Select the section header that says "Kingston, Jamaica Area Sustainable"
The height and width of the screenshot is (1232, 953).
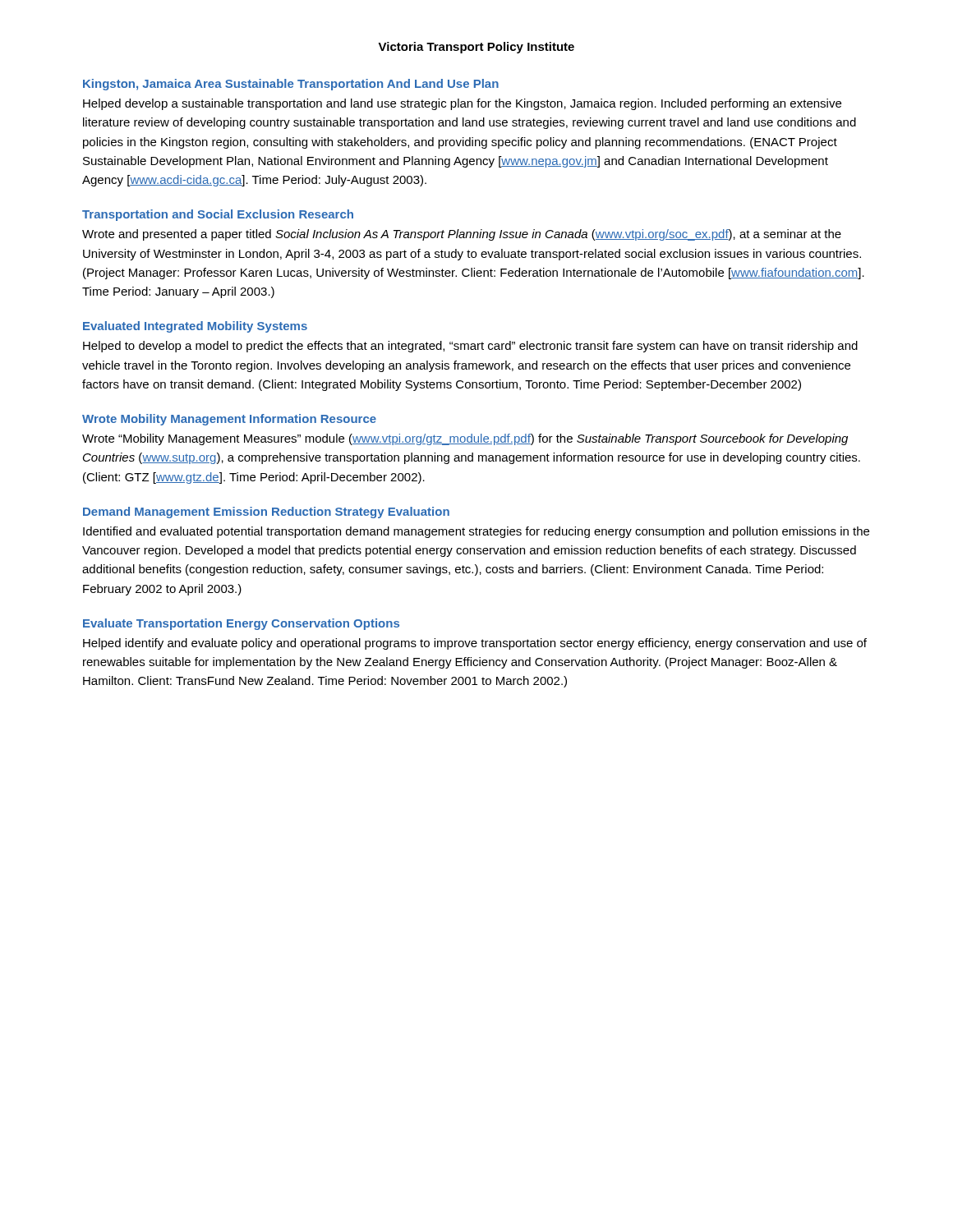tap(291, 83)
